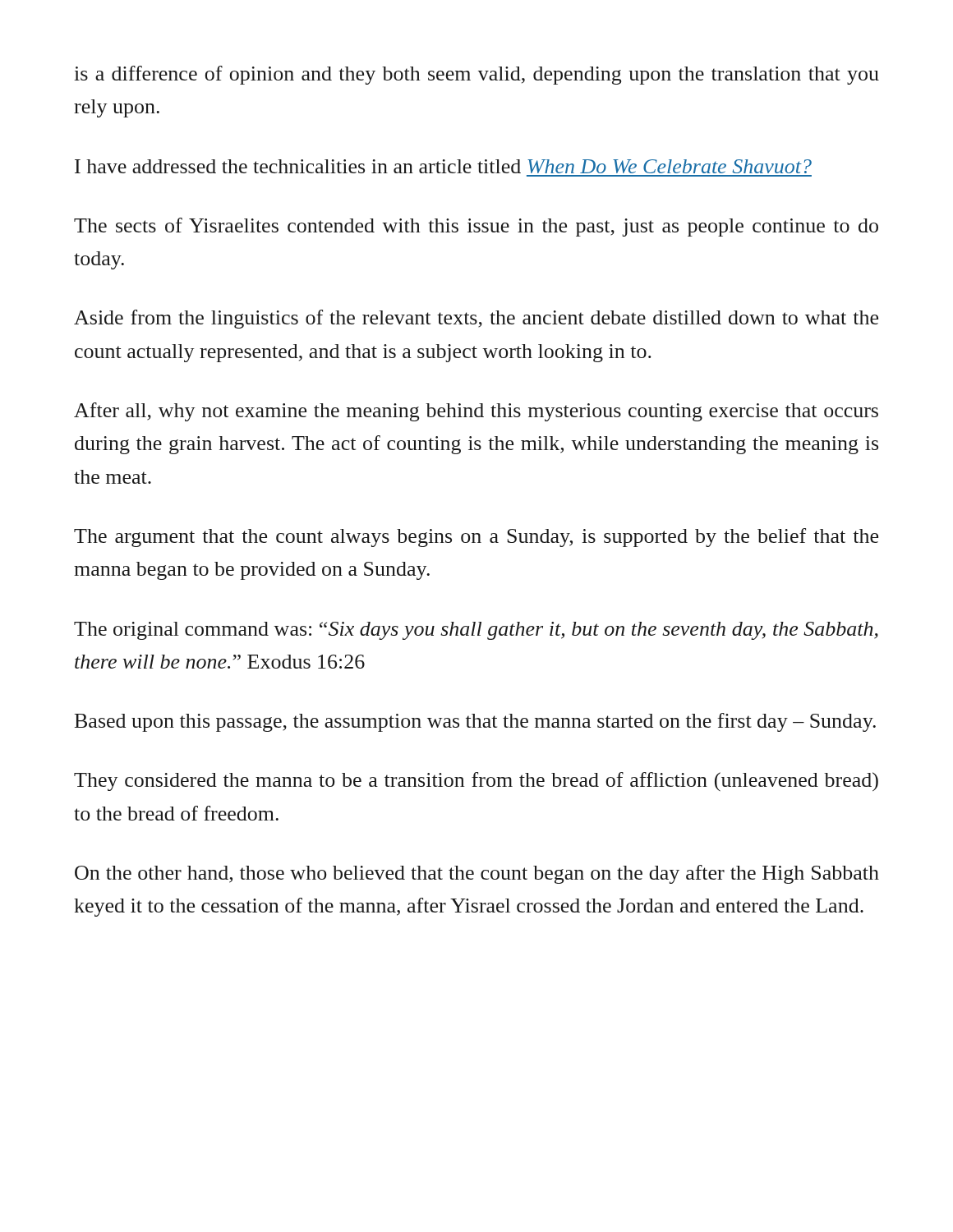This screenshot has height=1232, width=953.
Task: Select the text block with the text "The argument that the"
Action: pos(476,552)
